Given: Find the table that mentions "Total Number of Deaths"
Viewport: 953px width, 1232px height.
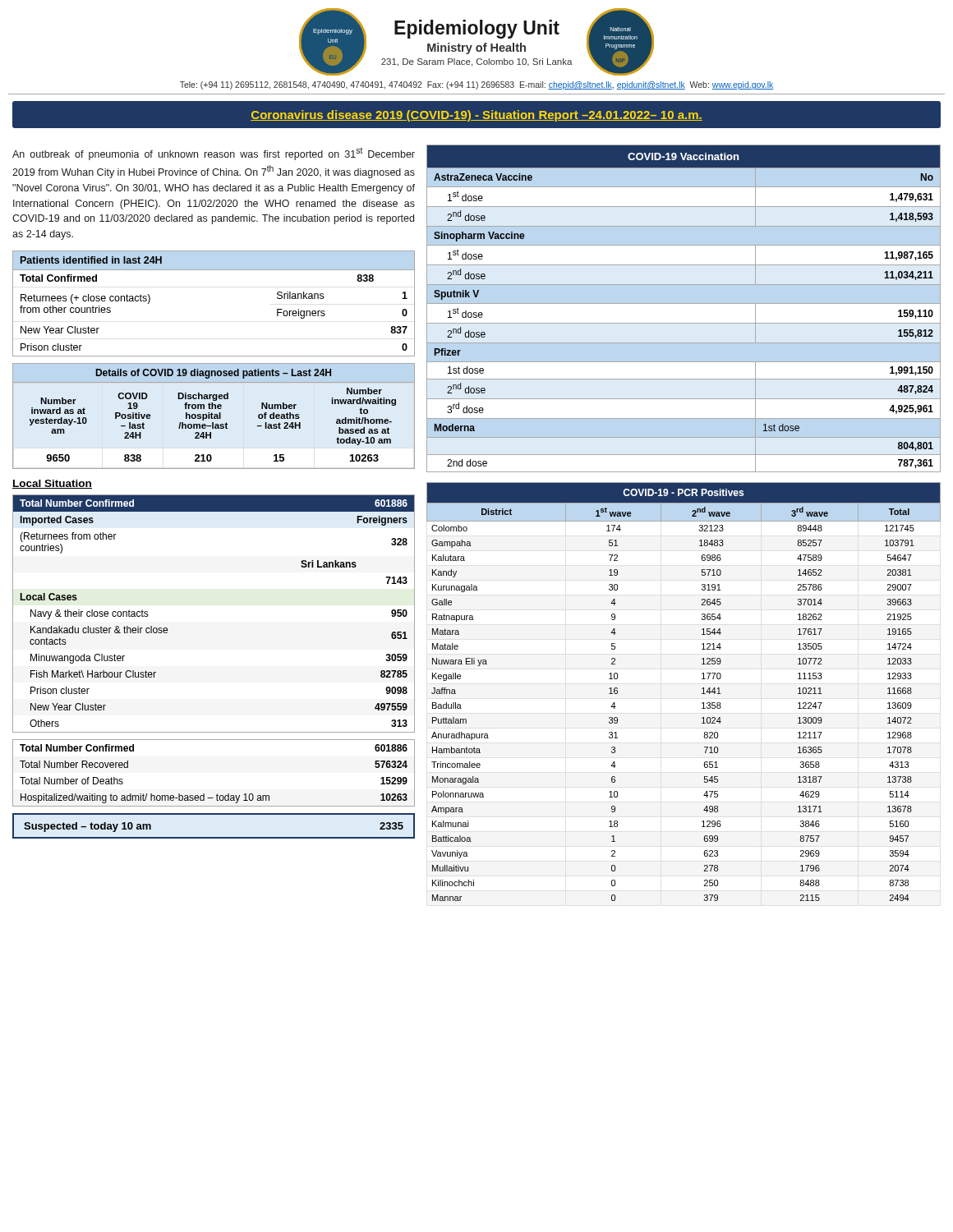Looking at the screenshot, I should (214, 773).
